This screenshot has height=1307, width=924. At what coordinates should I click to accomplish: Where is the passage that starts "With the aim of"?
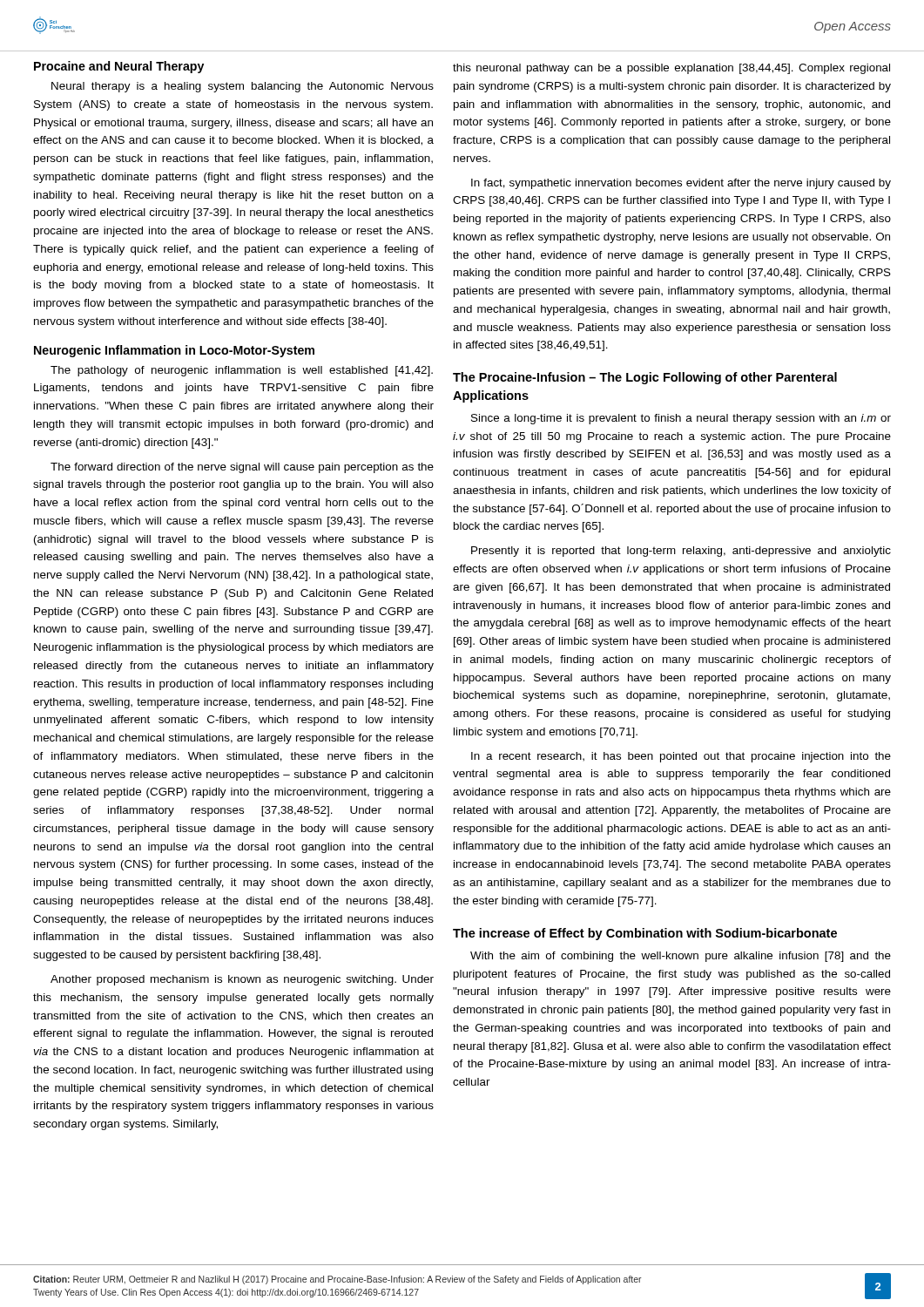click(x=672, y=1019)
